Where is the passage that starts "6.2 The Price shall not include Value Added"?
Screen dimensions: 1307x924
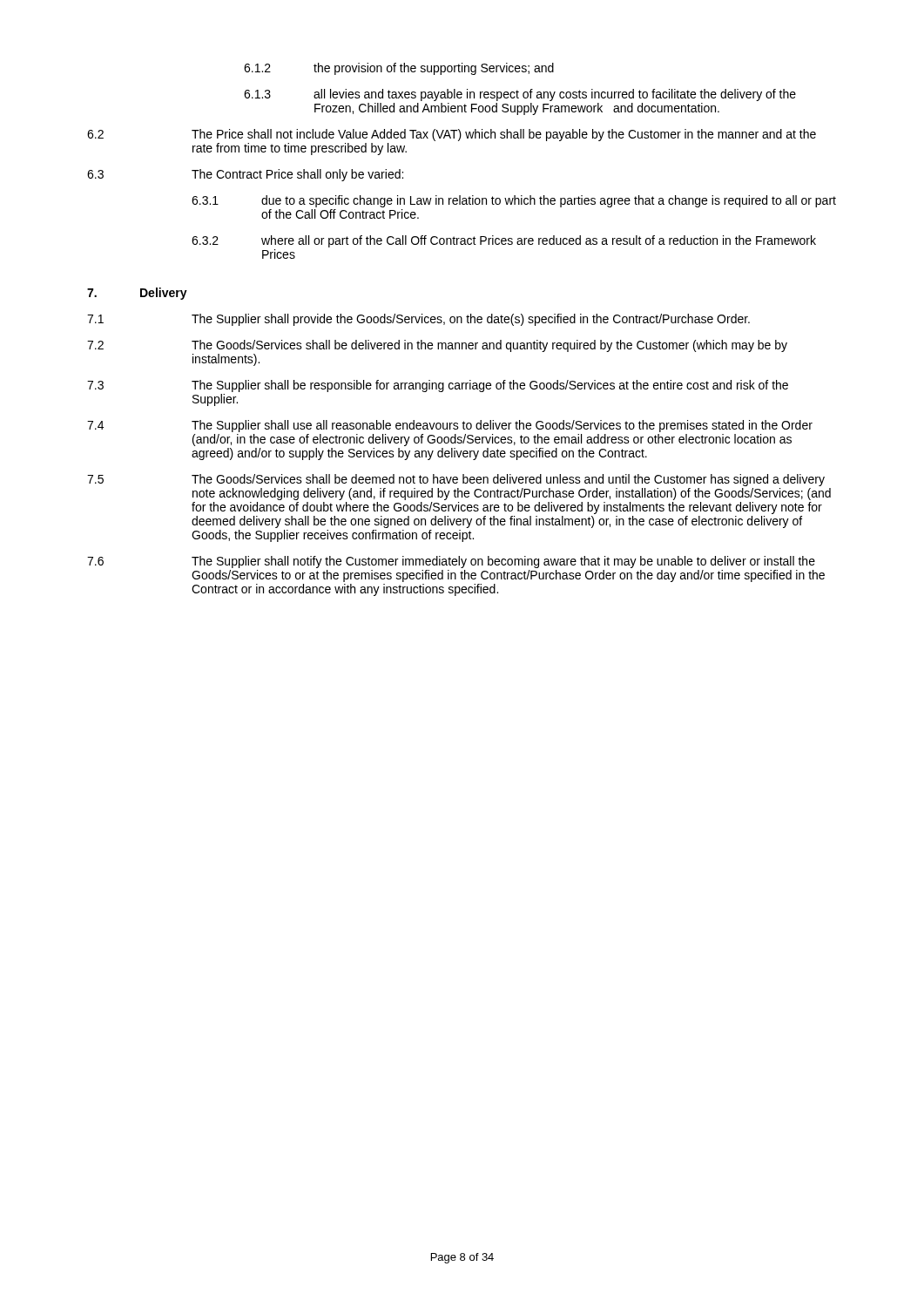coord(462,141)
